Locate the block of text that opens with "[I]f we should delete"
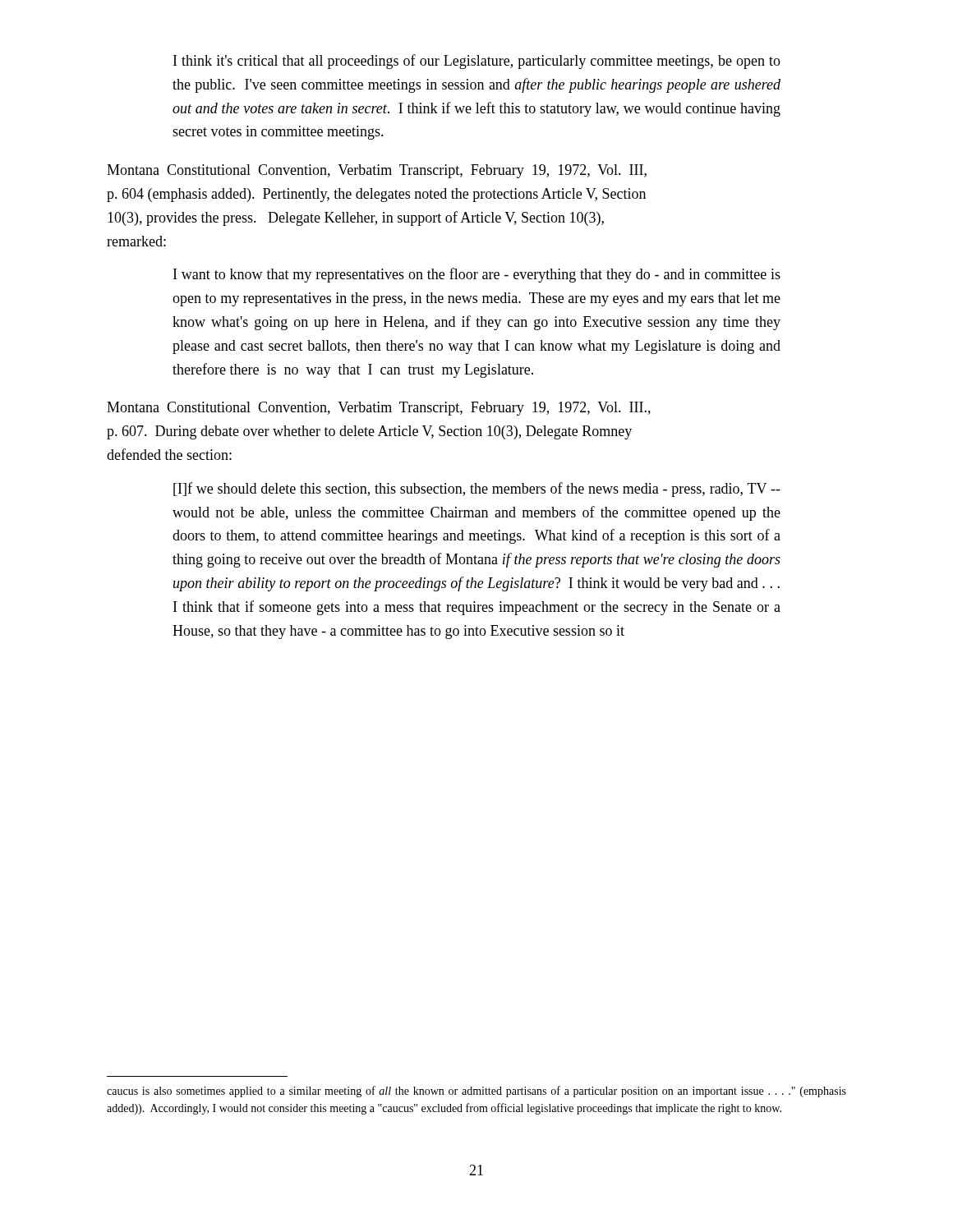Viewport: 953px width, 1232px height. point(476,559)
